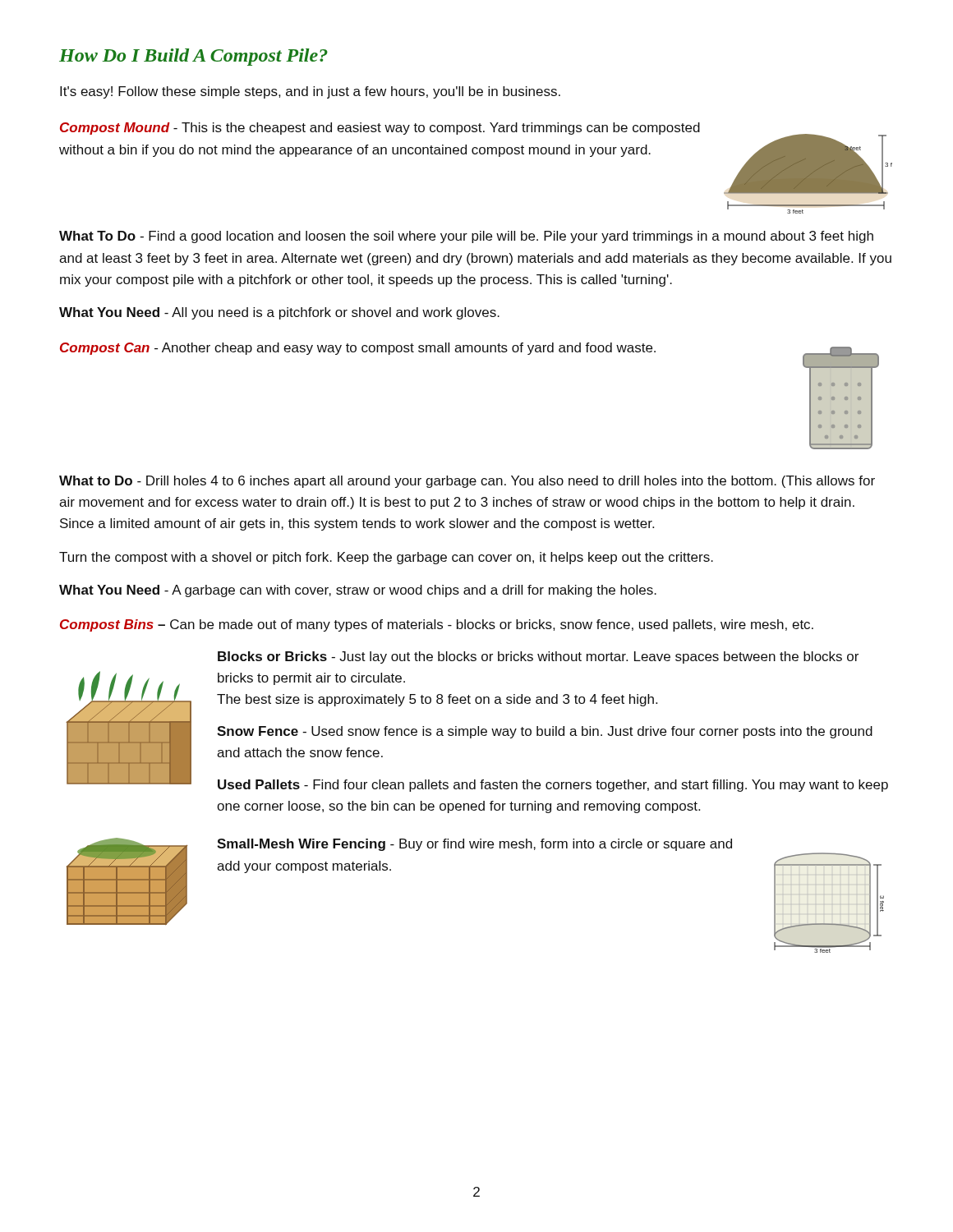Locate the text block that says "Used Pallets - Find four clean pallets and"

553,795
